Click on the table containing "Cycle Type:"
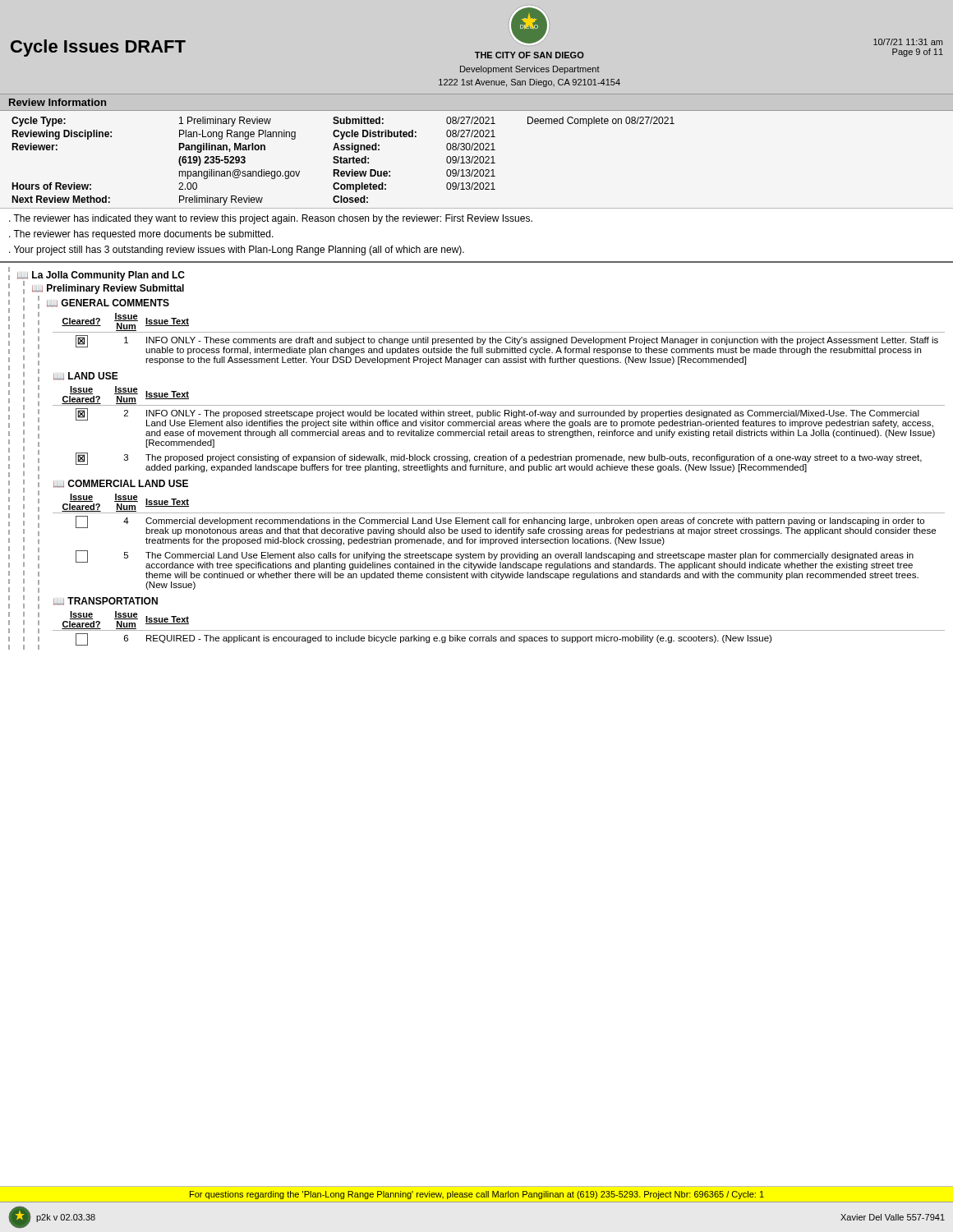The height and width of the screenshot is (1232, 953). (x=476, y=159)
